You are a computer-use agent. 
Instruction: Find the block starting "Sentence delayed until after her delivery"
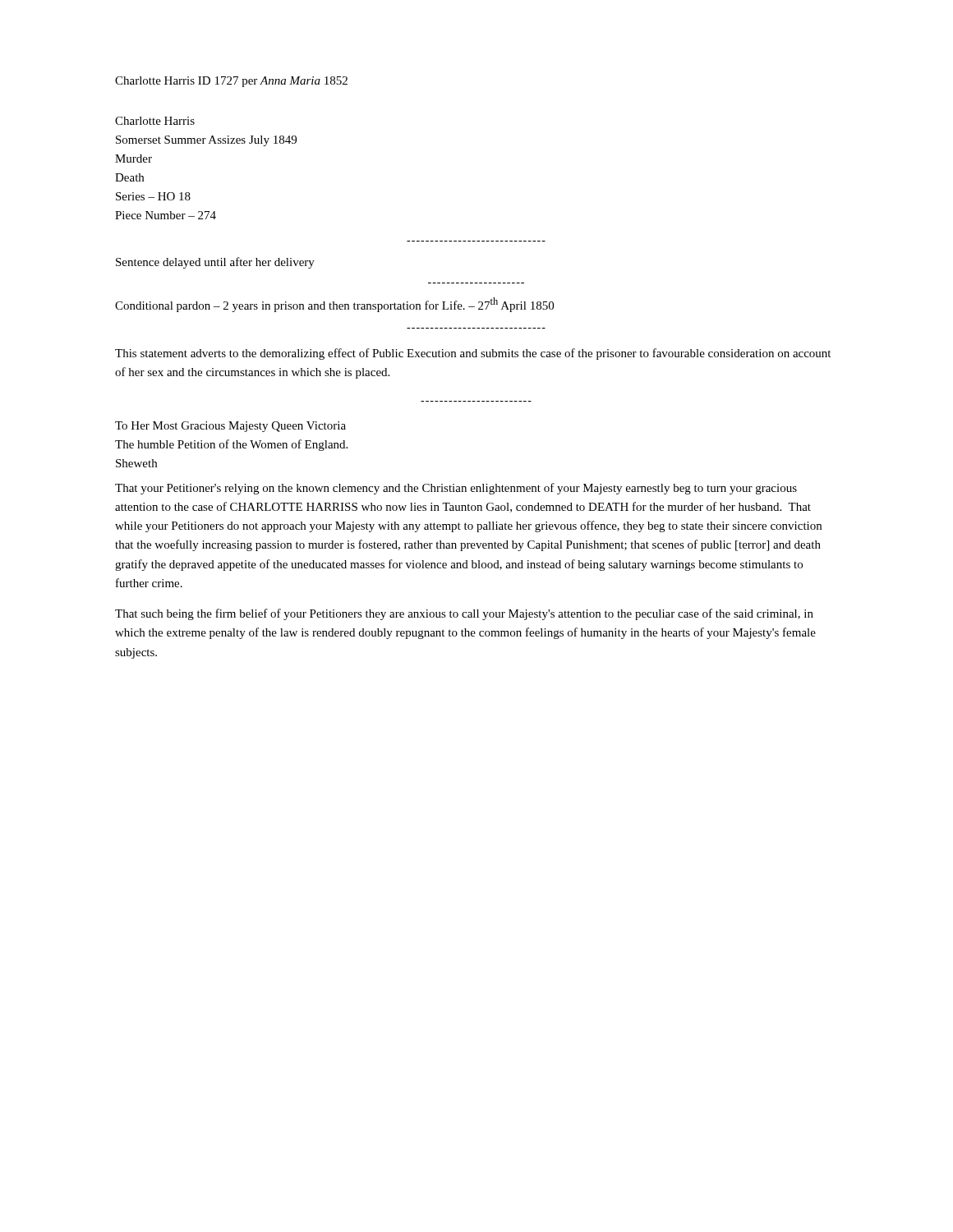click(215, 262)
